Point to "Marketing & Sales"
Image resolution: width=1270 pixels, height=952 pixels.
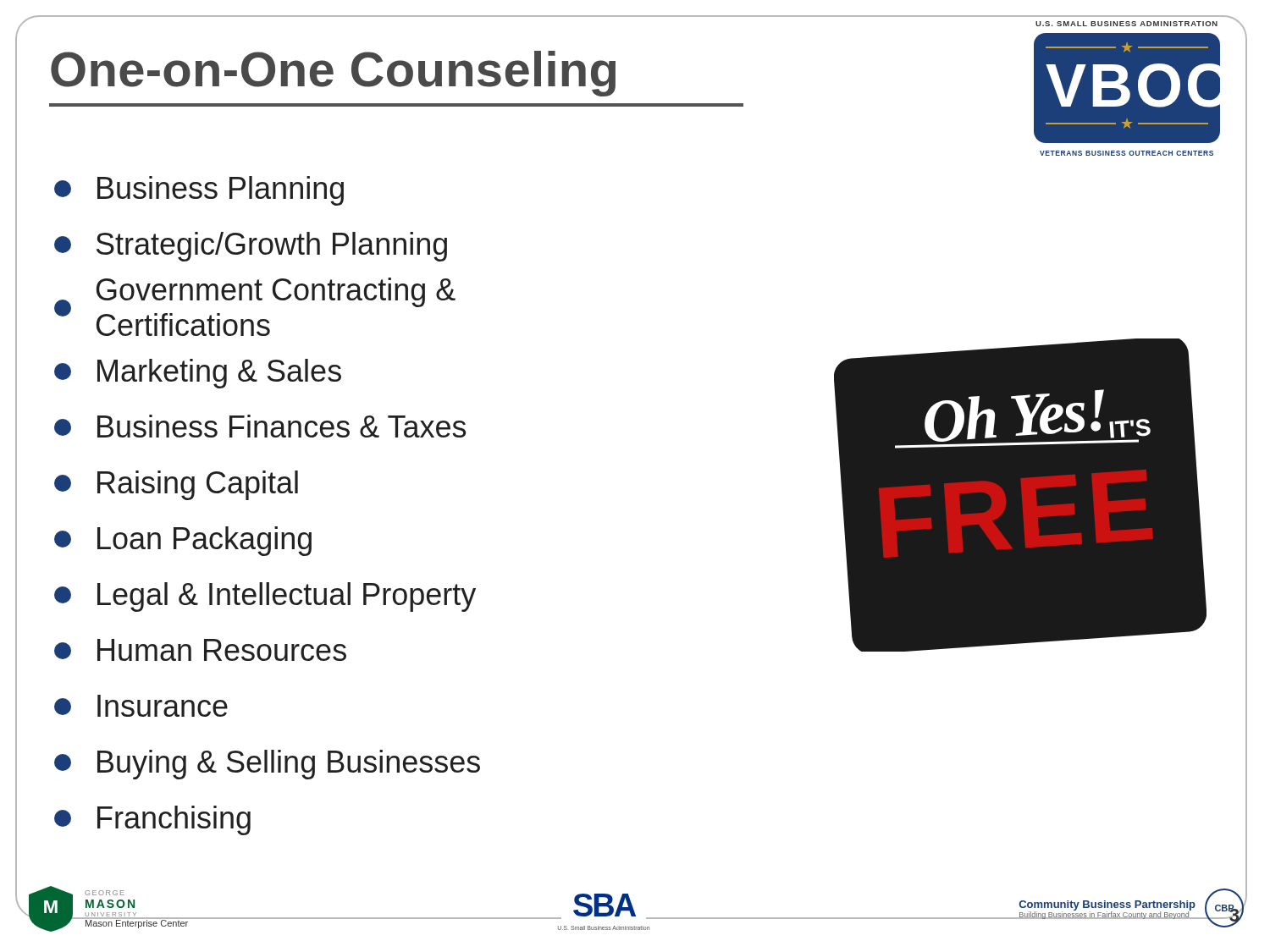point(198,372)
